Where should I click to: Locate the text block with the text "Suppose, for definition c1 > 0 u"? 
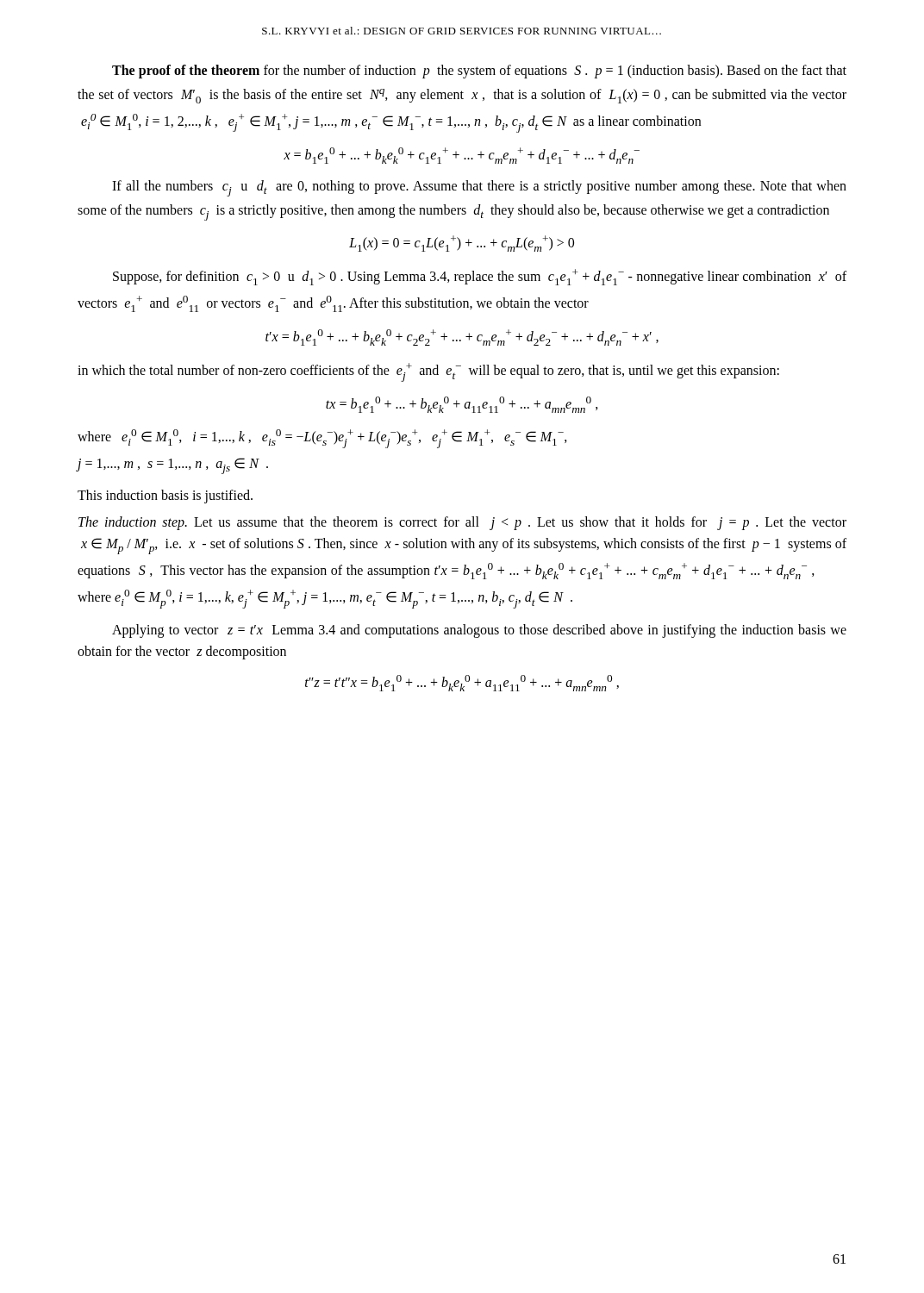462,291
